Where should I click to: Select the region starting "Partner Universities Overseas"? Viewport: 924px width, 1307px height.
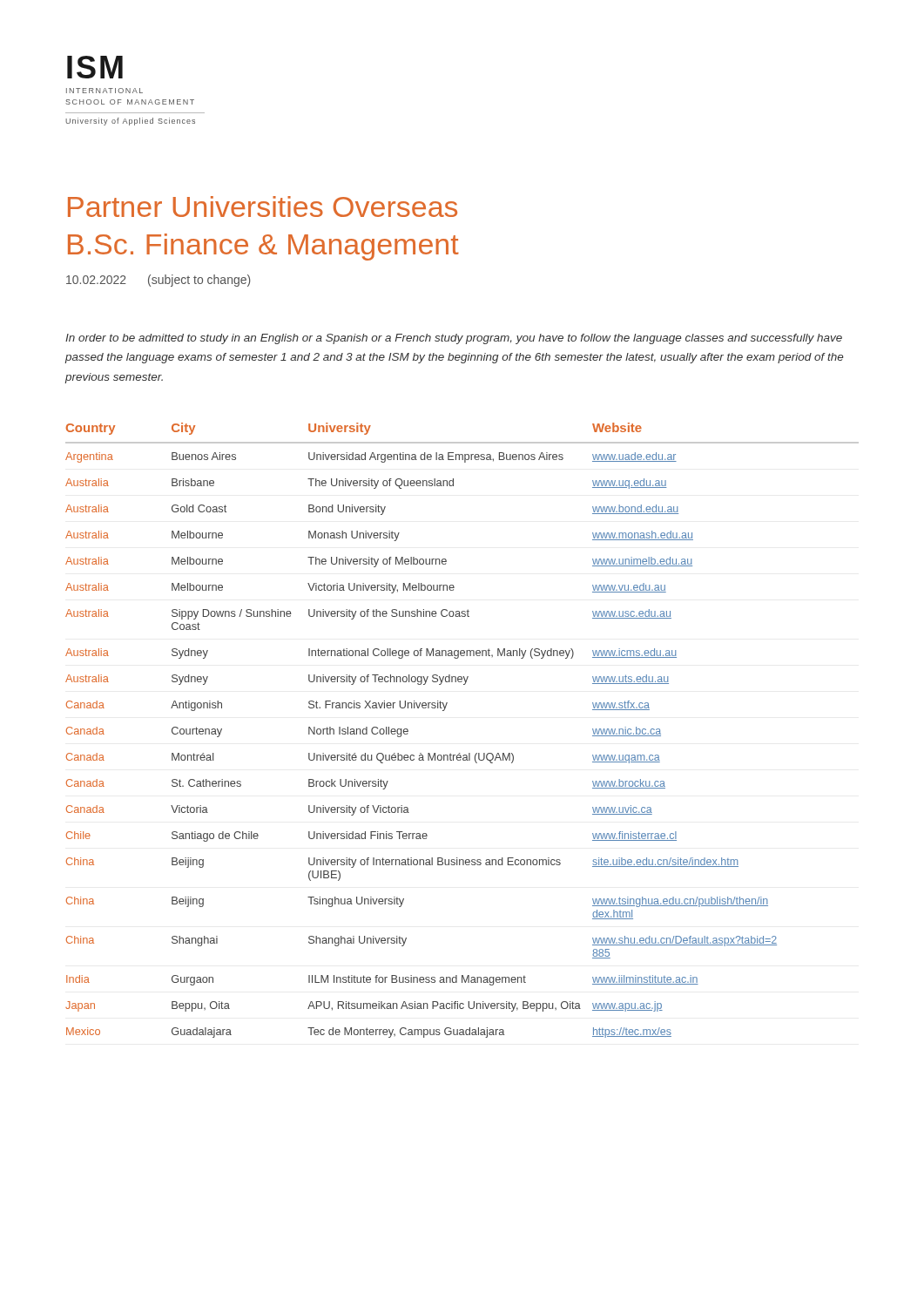(462, 225)
